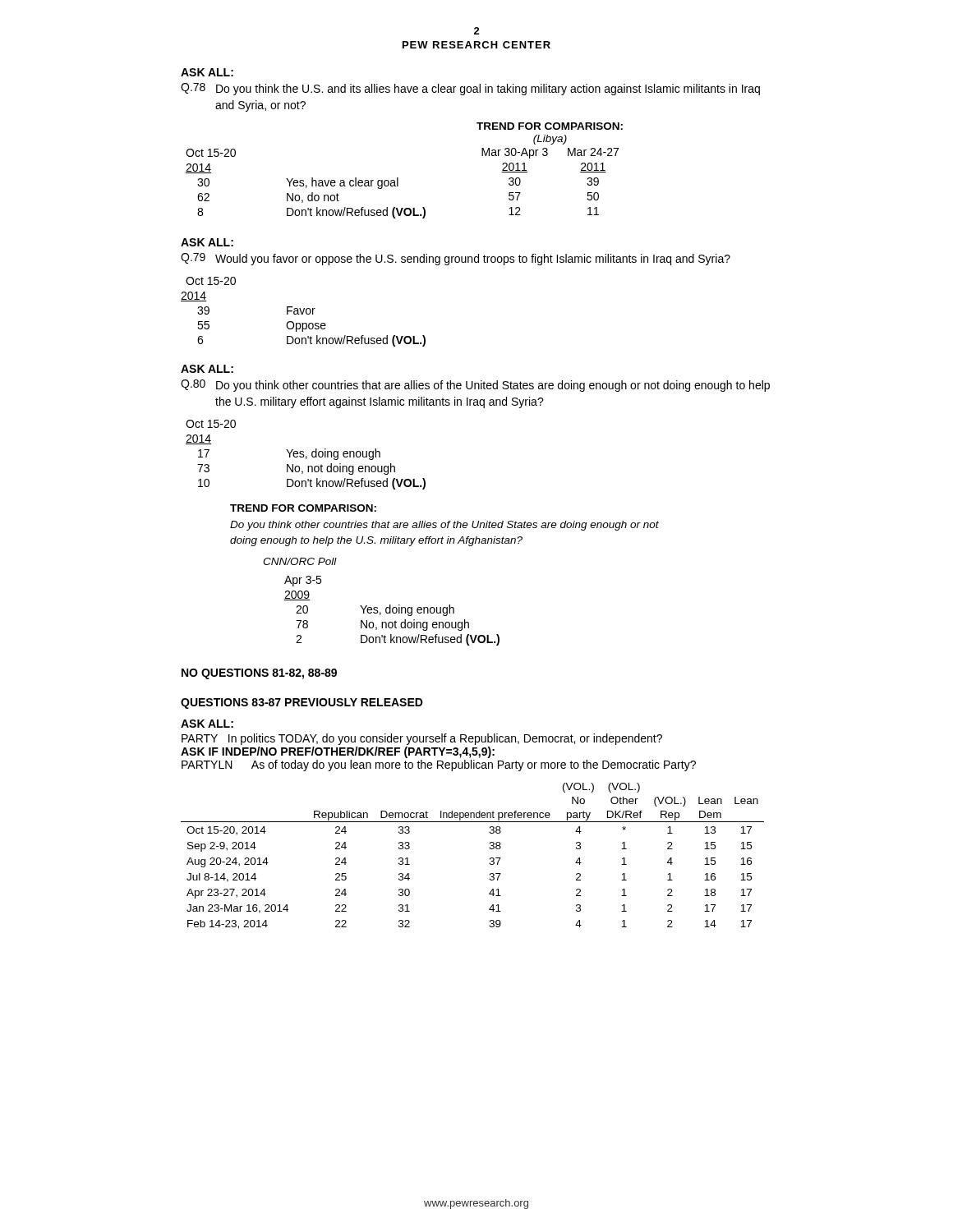Find the text block that says "TREND FOR COMPARISON:"
Viewport: 953px width, 1232px height.
point(303,508)
